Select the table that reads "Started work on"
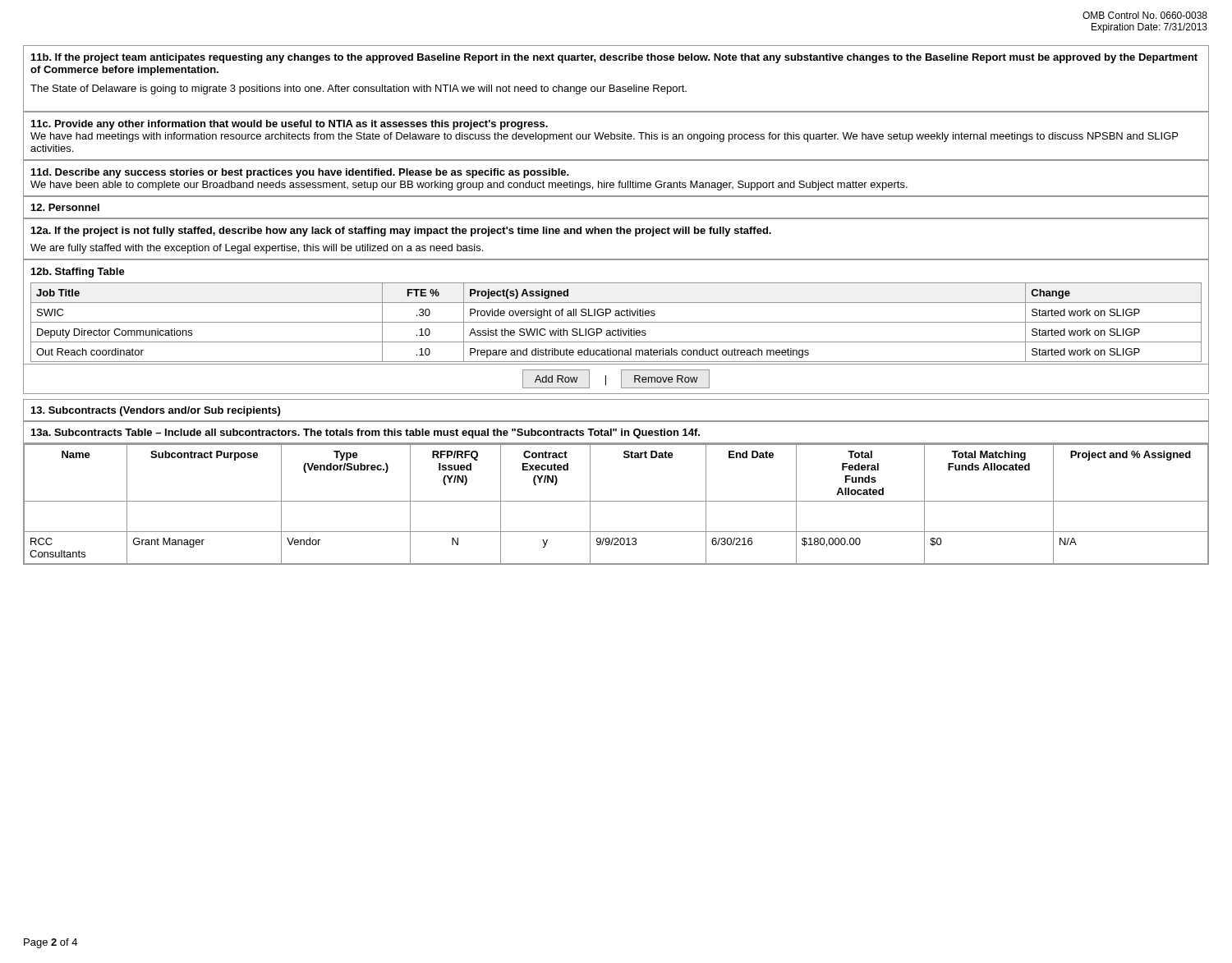This screenshot has width=1232, height=963. [616, 322]
